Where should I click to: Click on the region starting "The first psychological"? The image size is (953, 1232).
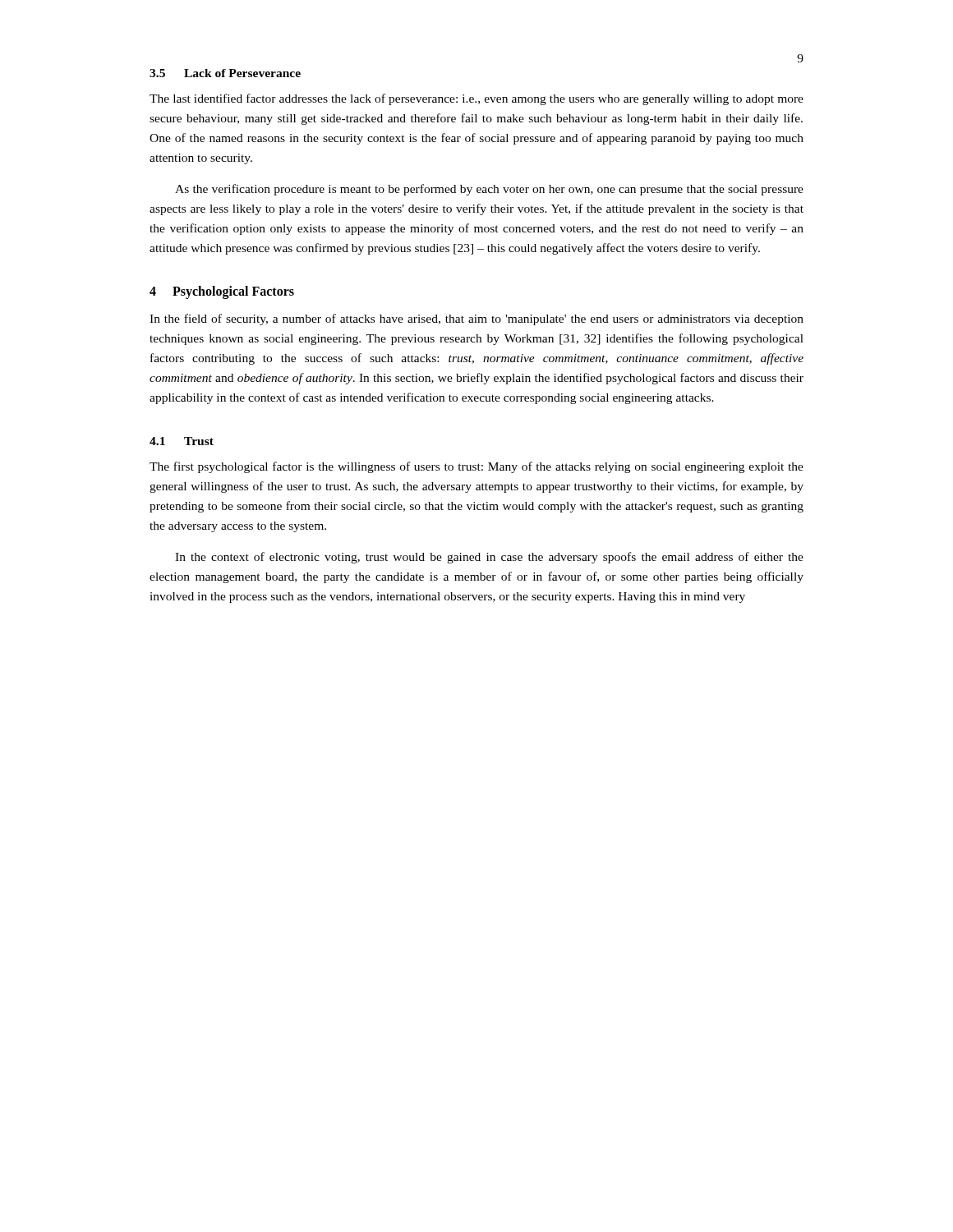tap(476, 496)
